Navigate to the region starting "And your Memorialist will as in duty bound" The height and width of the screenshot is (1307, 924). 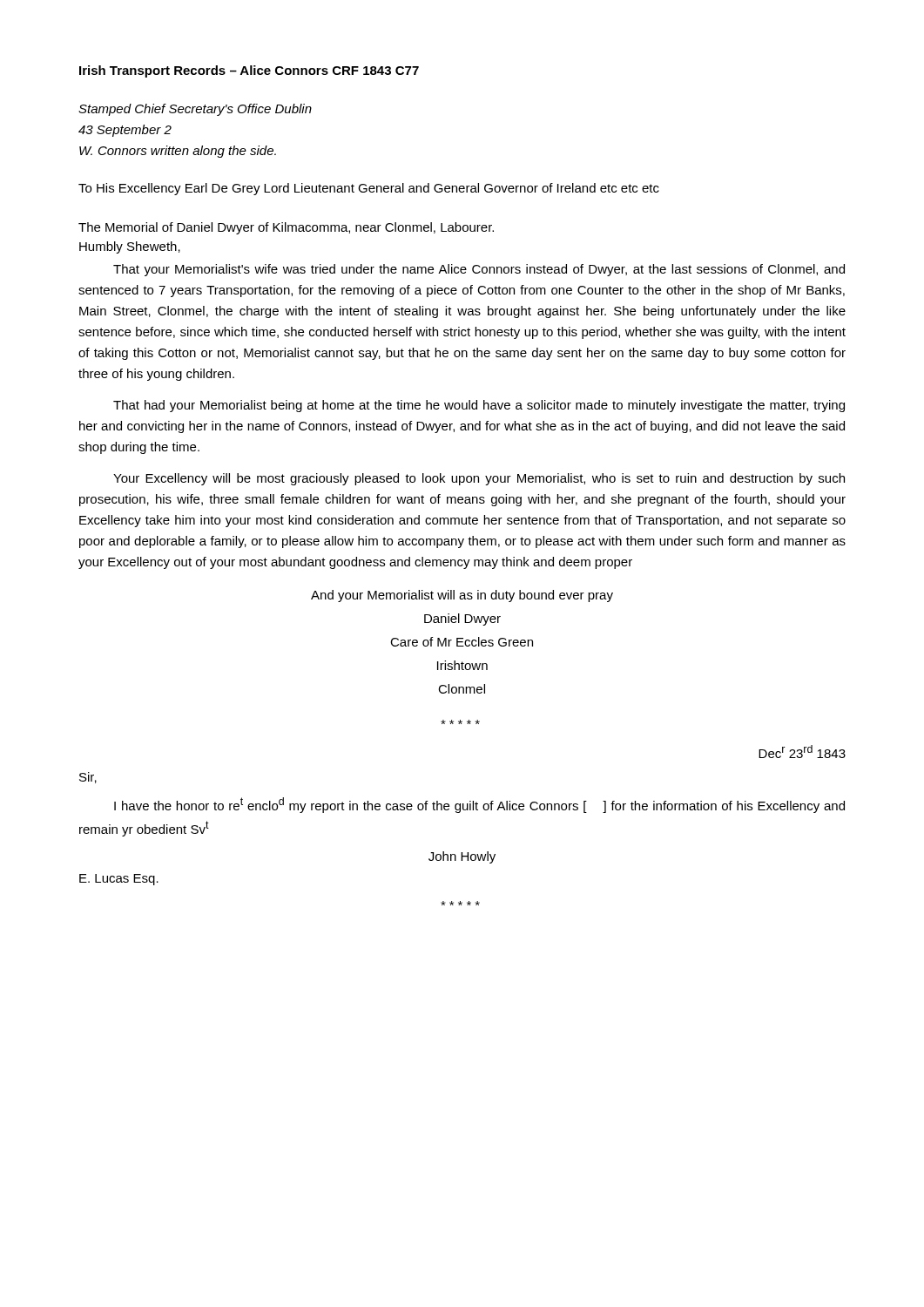462,641
